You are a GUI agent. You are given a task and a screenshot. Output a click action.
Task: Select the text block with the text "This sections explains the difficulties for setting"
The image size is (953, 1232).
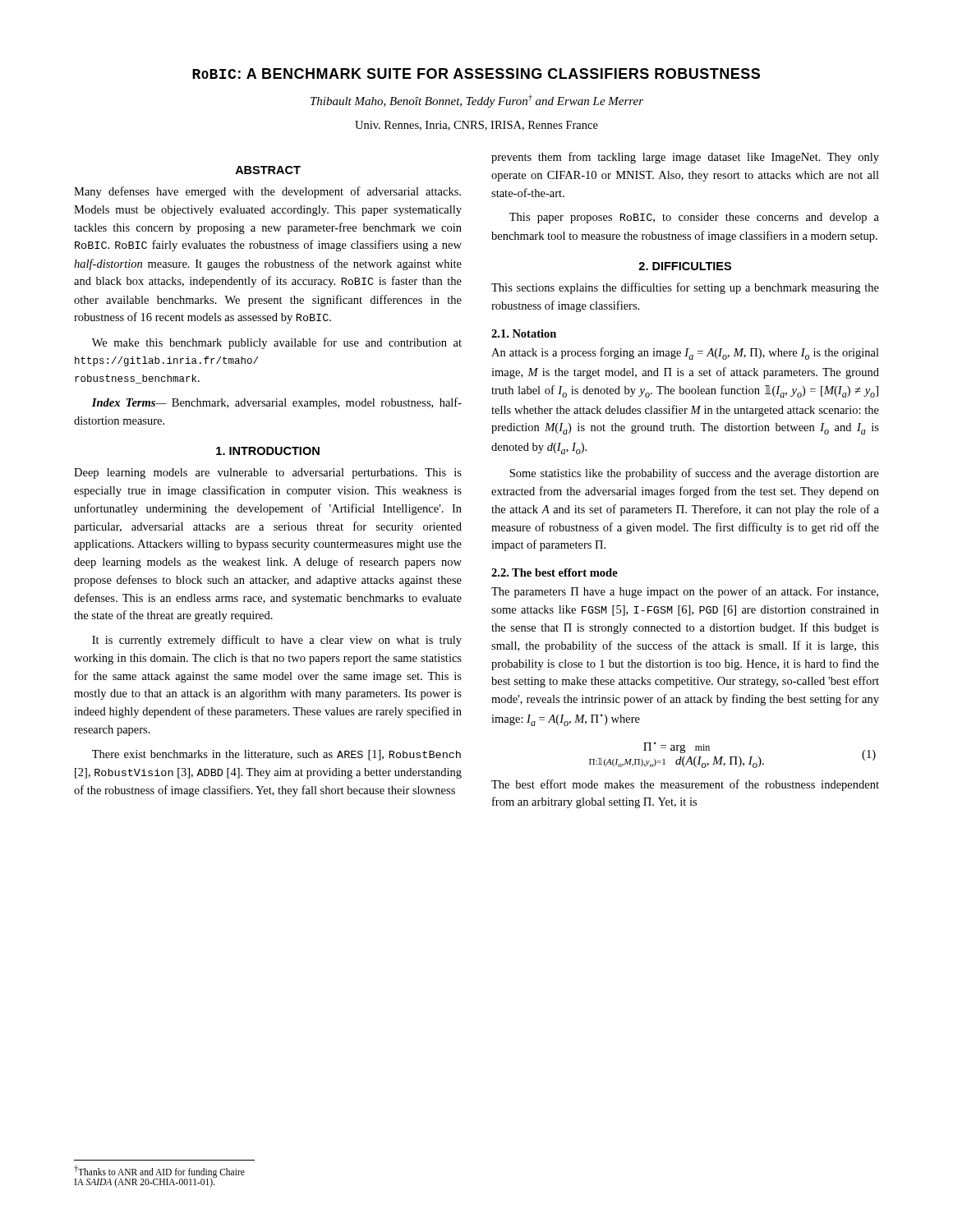click(685, 297)
